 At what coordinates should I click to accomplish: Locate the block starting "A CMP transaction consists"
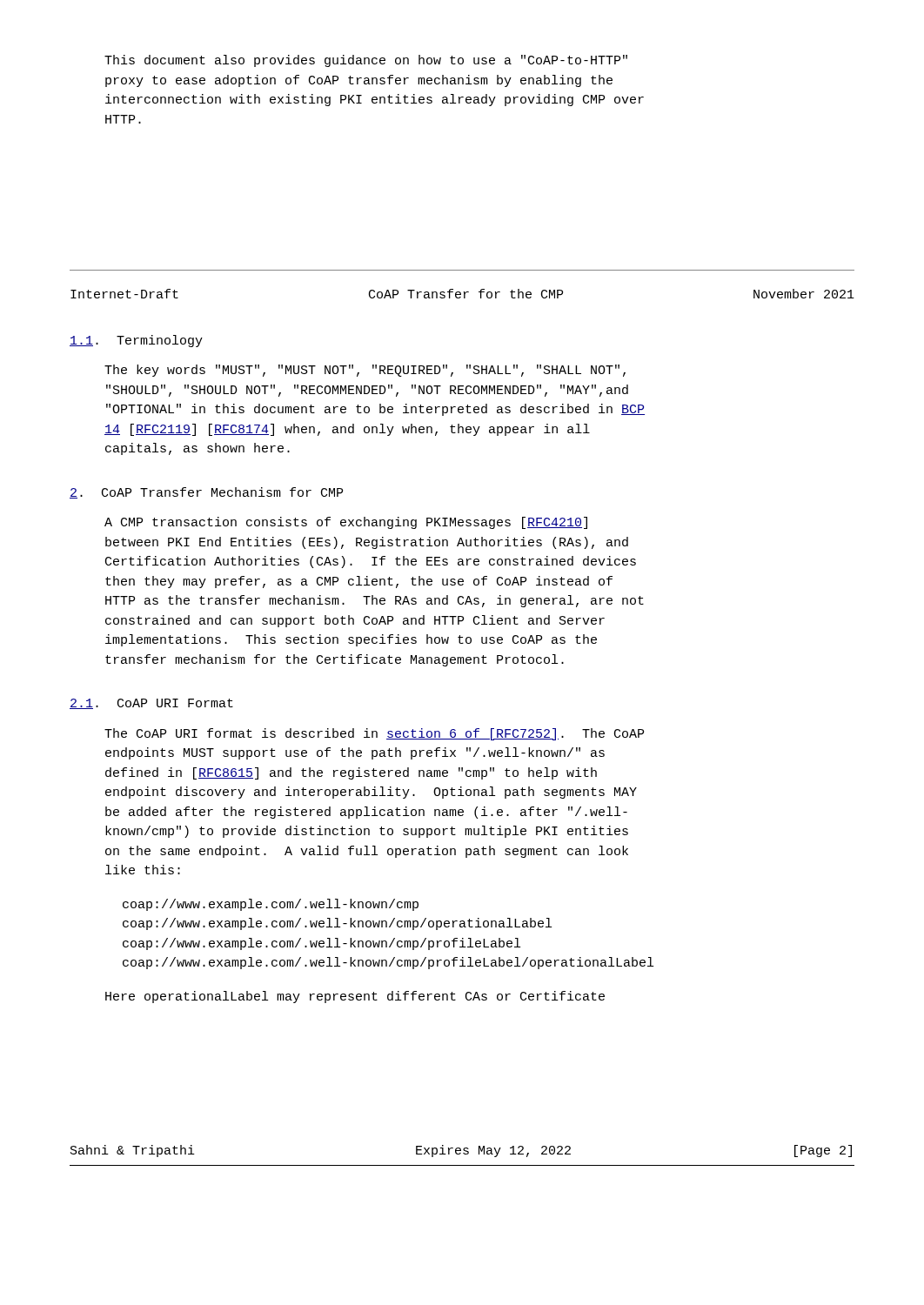pyautogui.click(x=375, y=592)
